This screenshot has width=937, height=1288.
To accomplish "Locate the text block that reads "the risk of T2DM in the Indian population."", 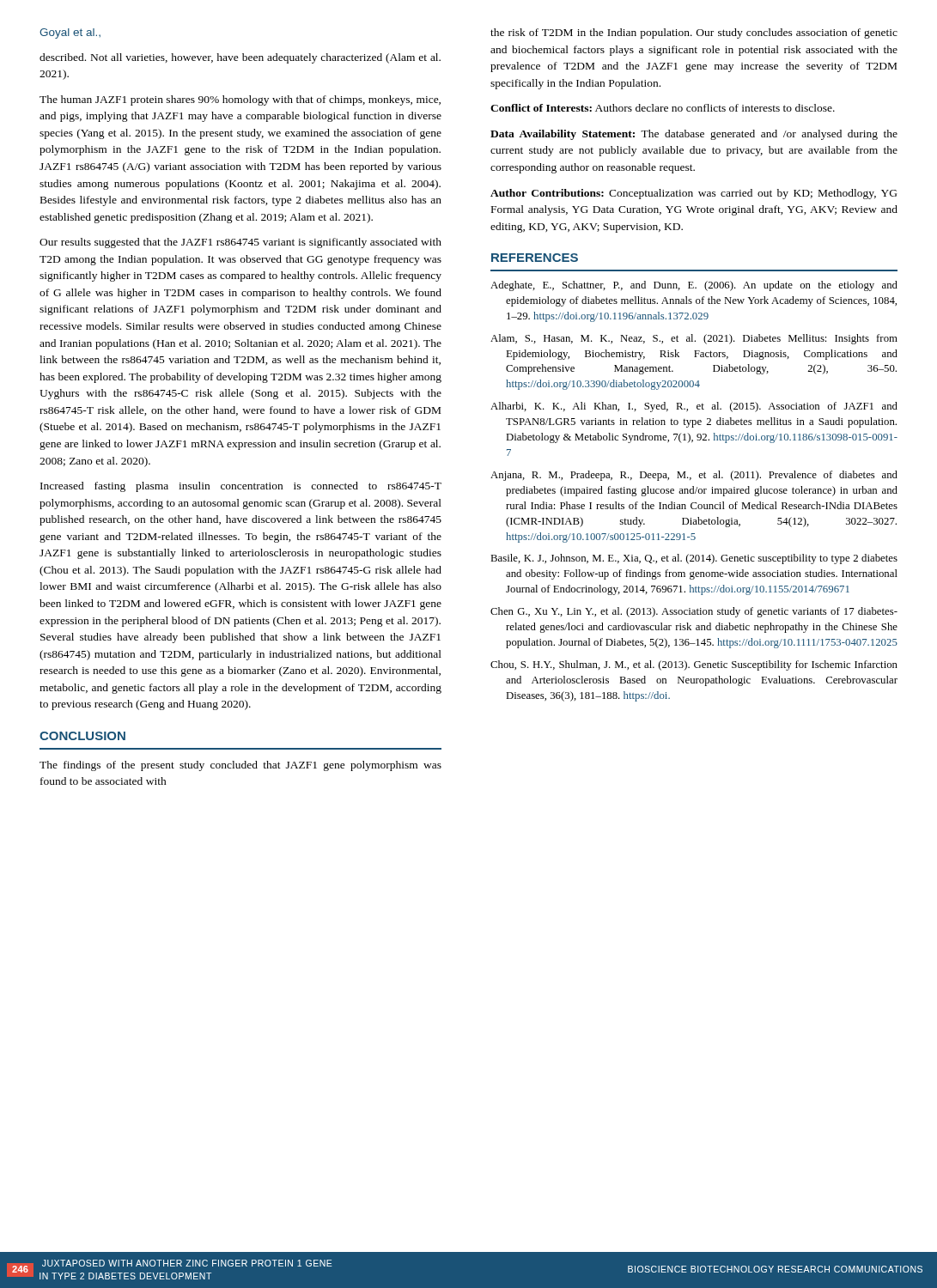I will (694, 58).
